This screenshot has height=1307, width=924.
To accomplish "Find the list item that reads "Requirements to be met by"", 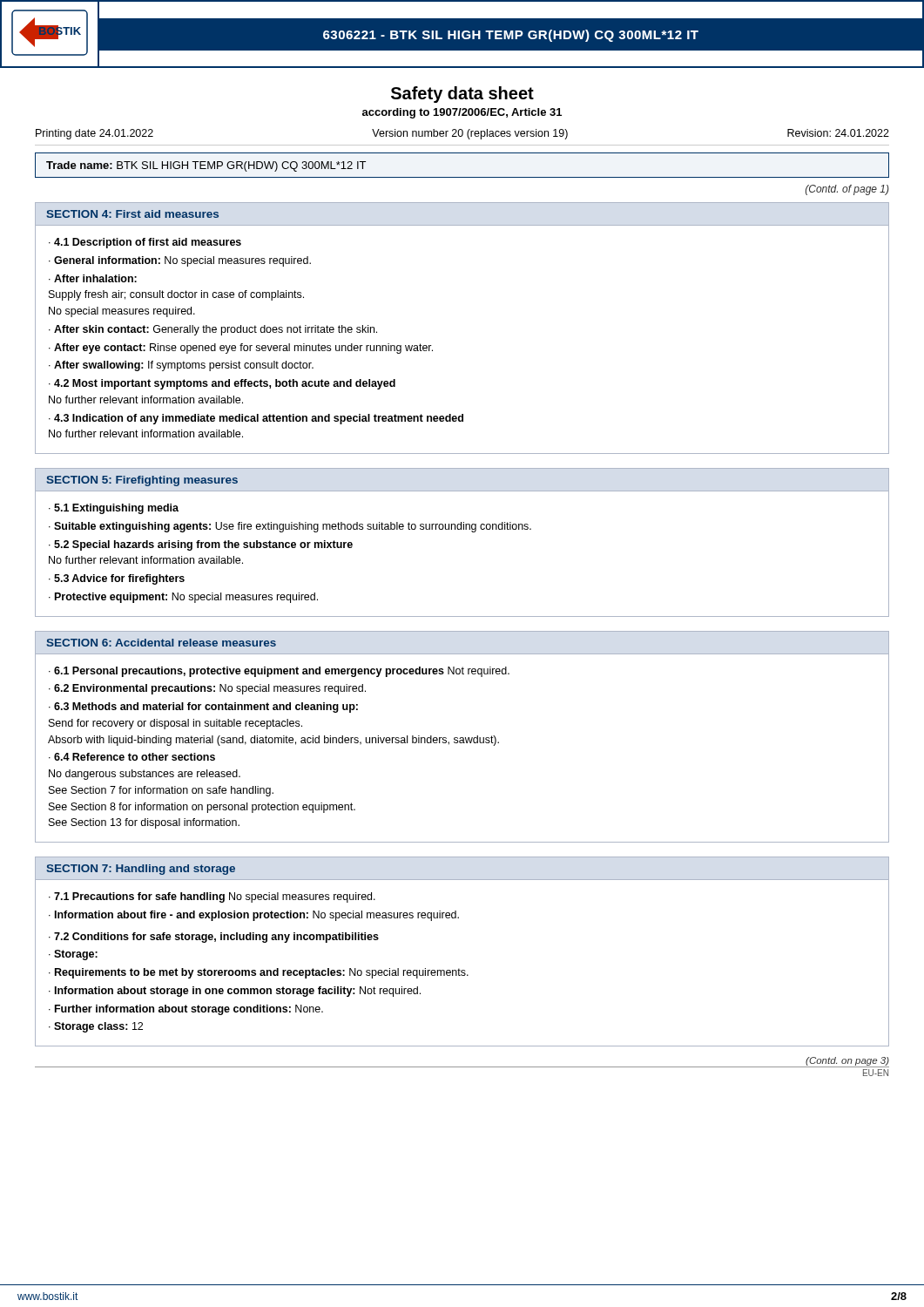I will coord(261,972).
